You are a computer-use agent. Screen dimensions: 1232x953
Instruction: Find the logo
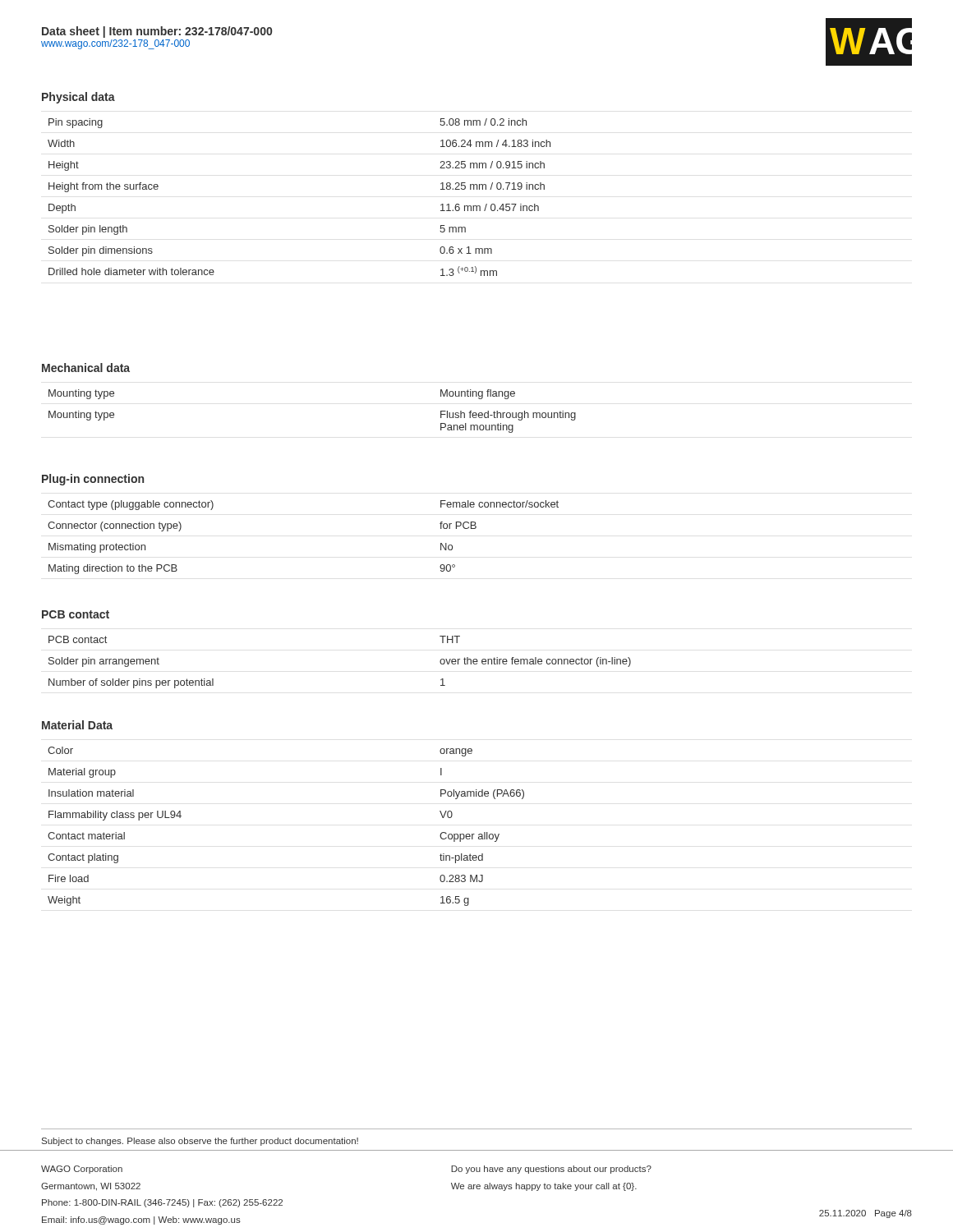(x=869, y=42)
